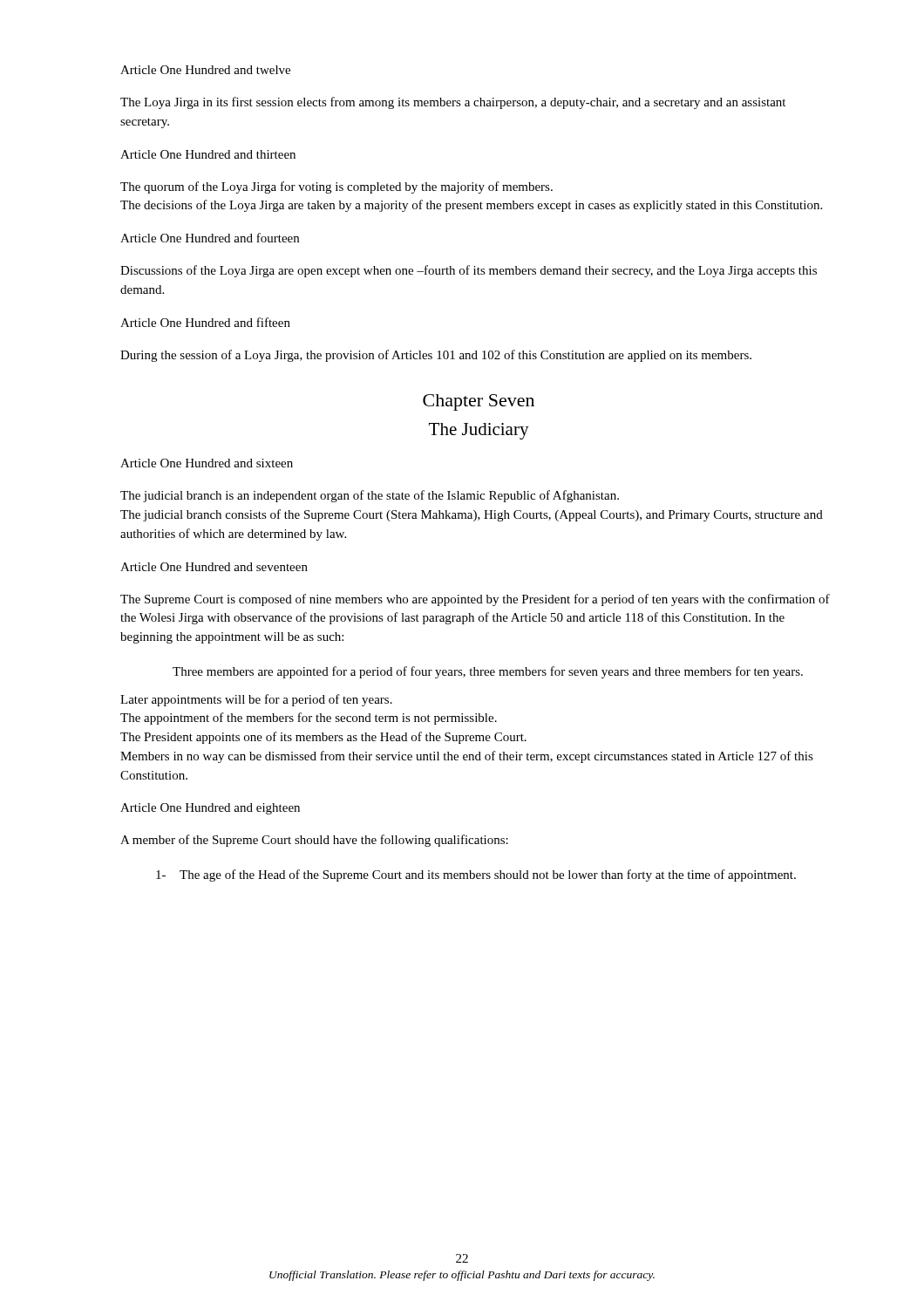Click the passage that begins "Discussions of the Loya Jirga"
Screen dimensions: 1308x924
point(479,281)
